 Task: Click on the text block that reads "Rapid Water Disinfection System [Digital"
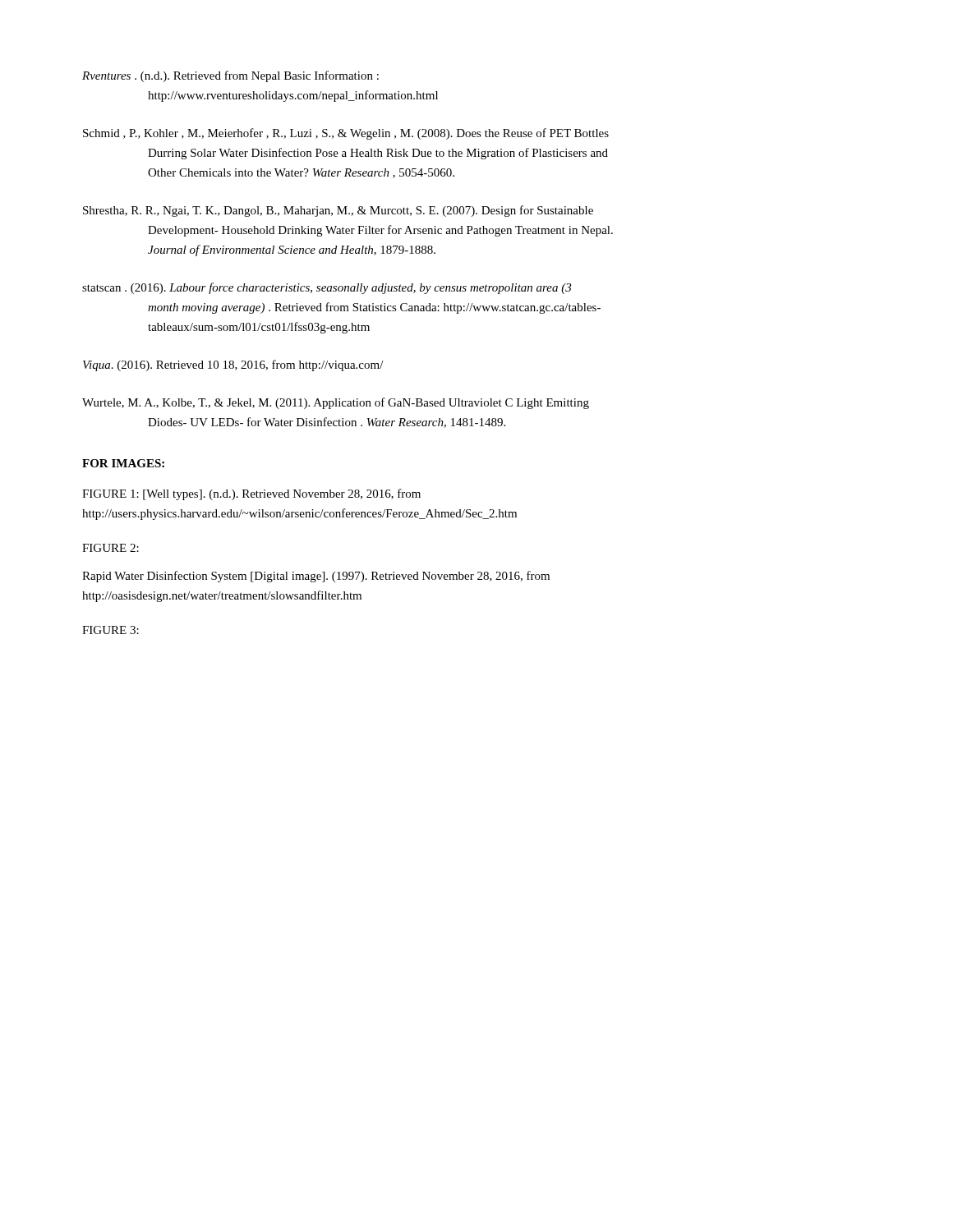coord(476,586)
